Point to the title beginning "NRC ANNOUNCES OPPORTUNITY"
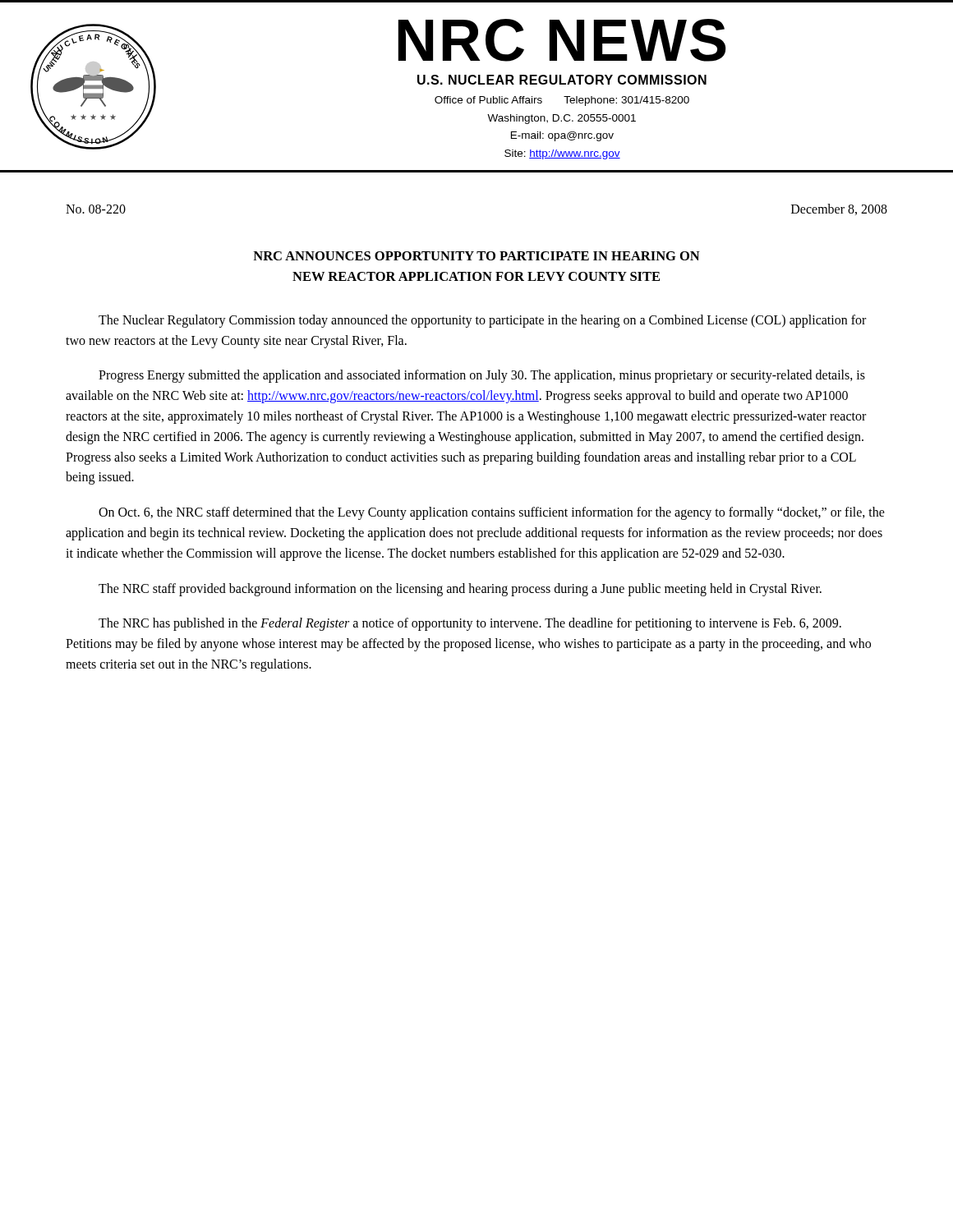This screenshot has width=953, height=1232. 476,266
